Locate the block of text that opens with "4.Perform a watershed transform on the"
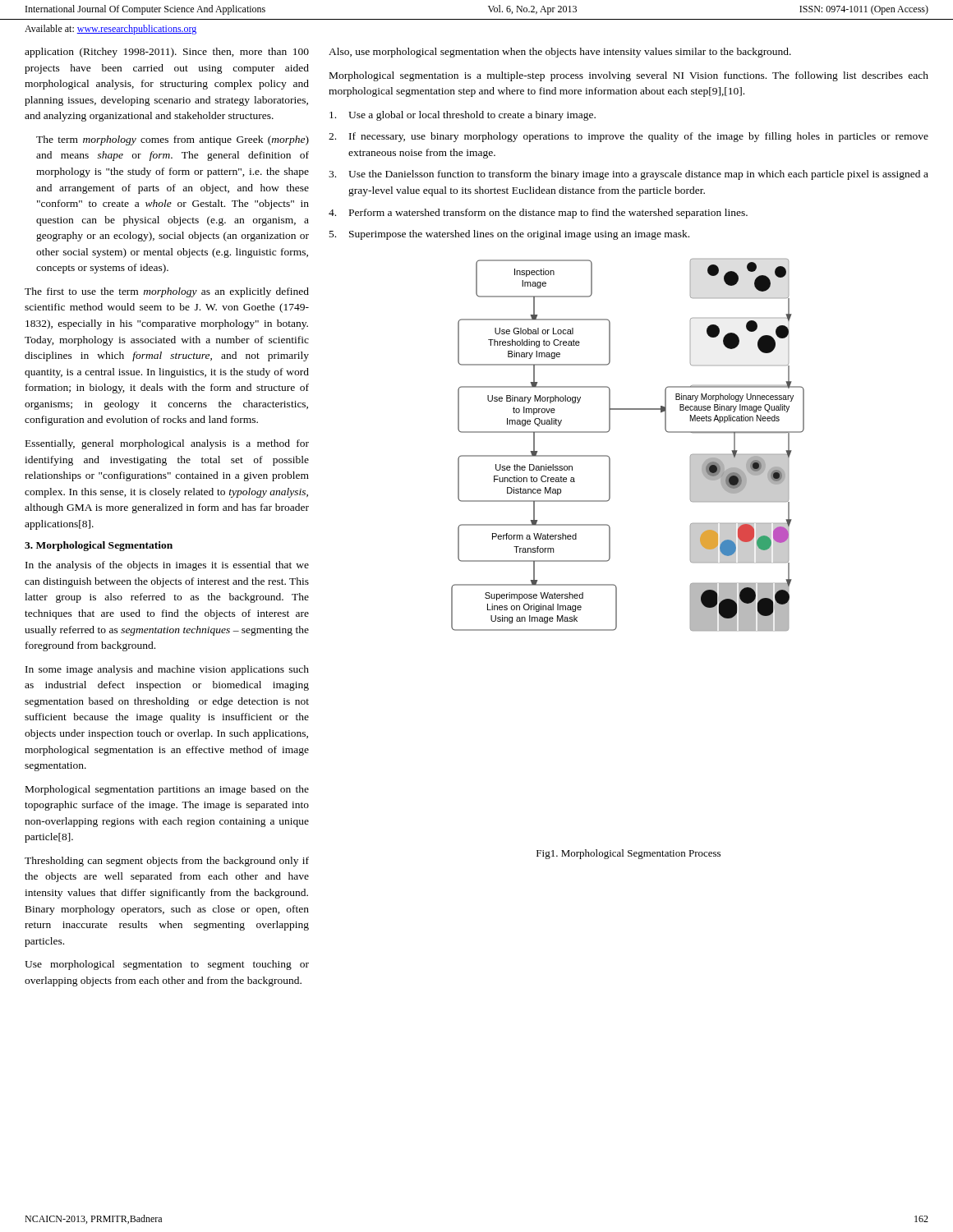This screenshot has width=953, height=1232. pyautogui.click(x=628, y=212)
